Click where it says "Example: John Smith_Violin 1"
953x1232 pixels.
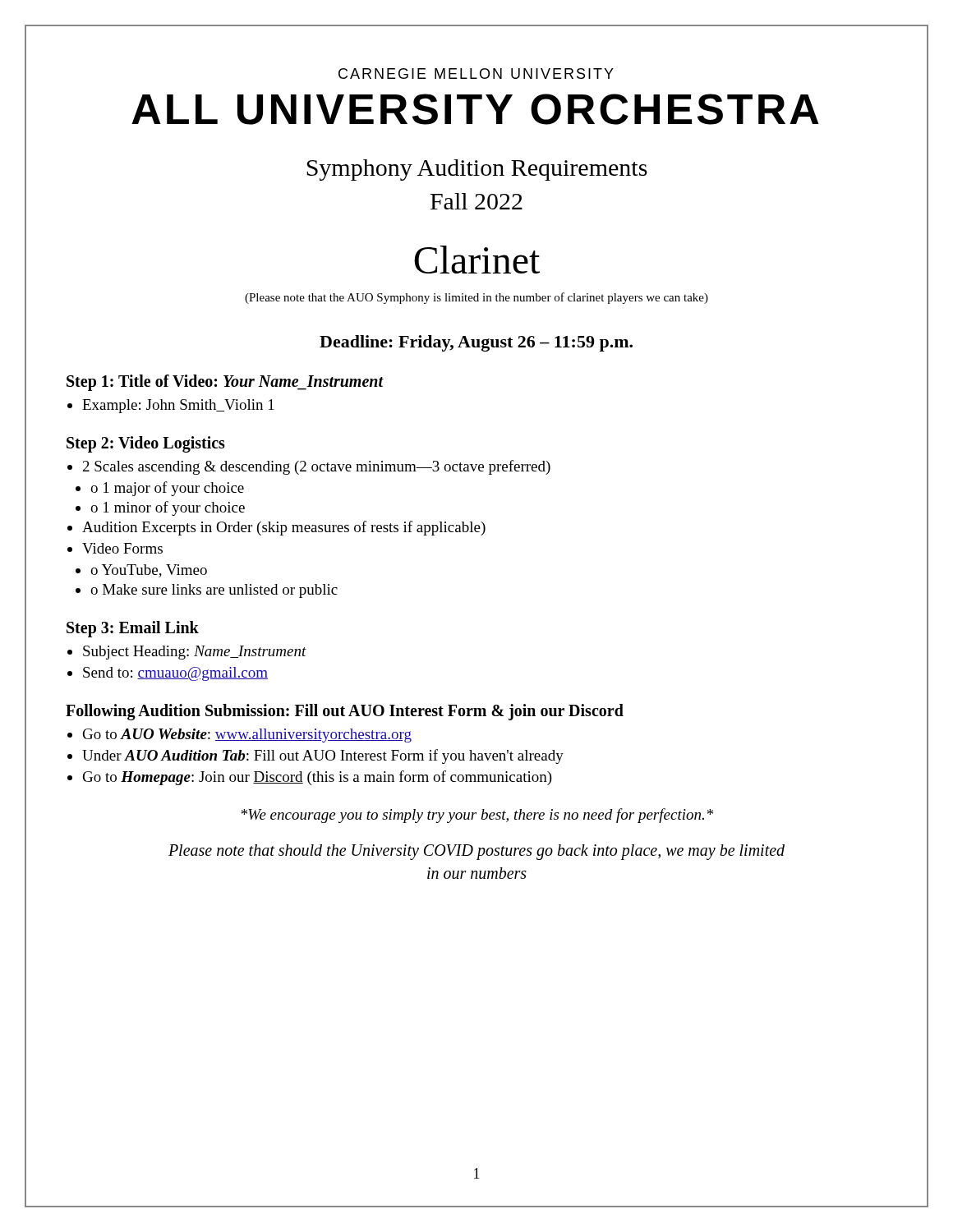[178, 406]
